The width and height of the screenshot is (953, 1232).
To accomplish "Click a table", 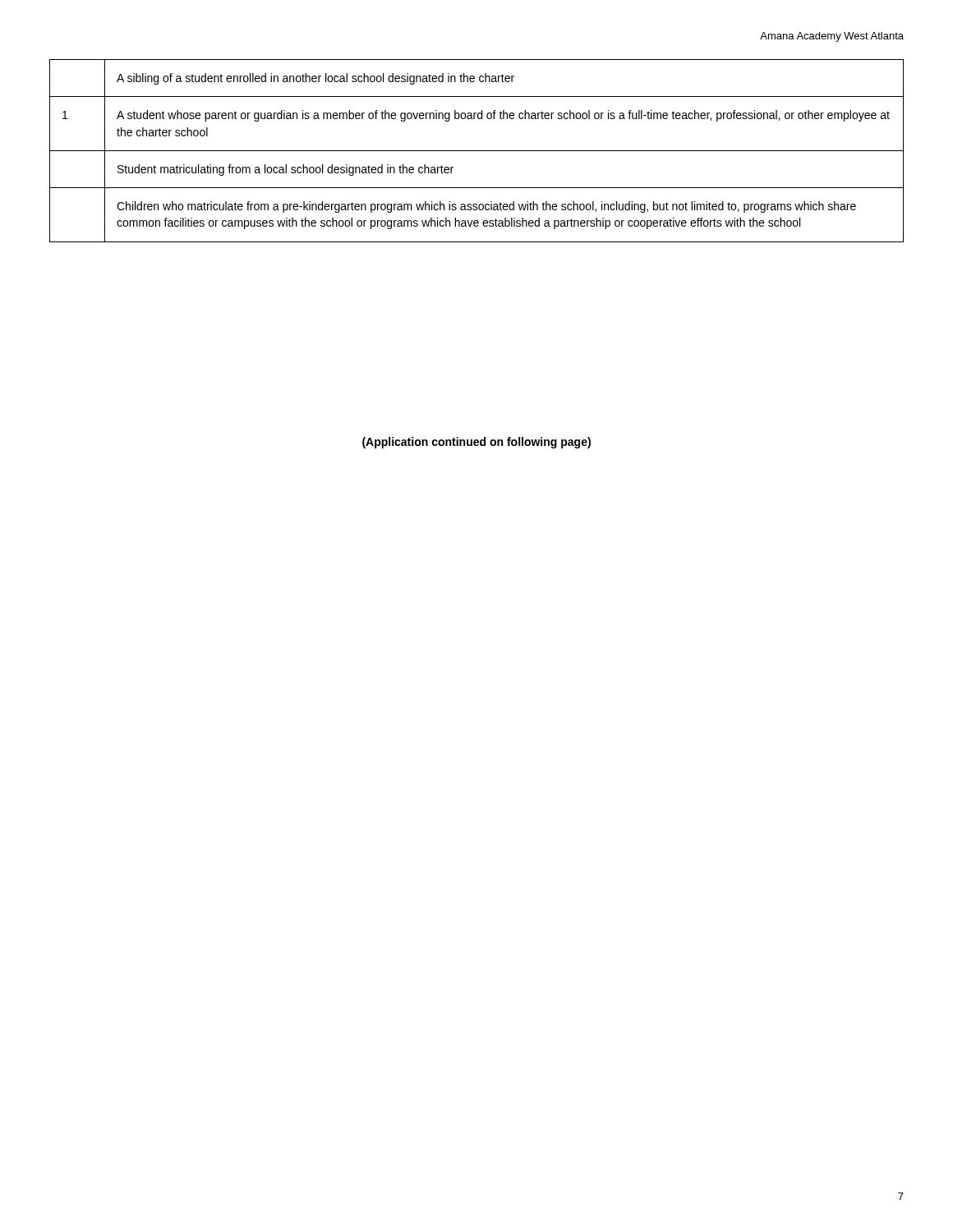I will pyautogui.click(x=476, y=151).
